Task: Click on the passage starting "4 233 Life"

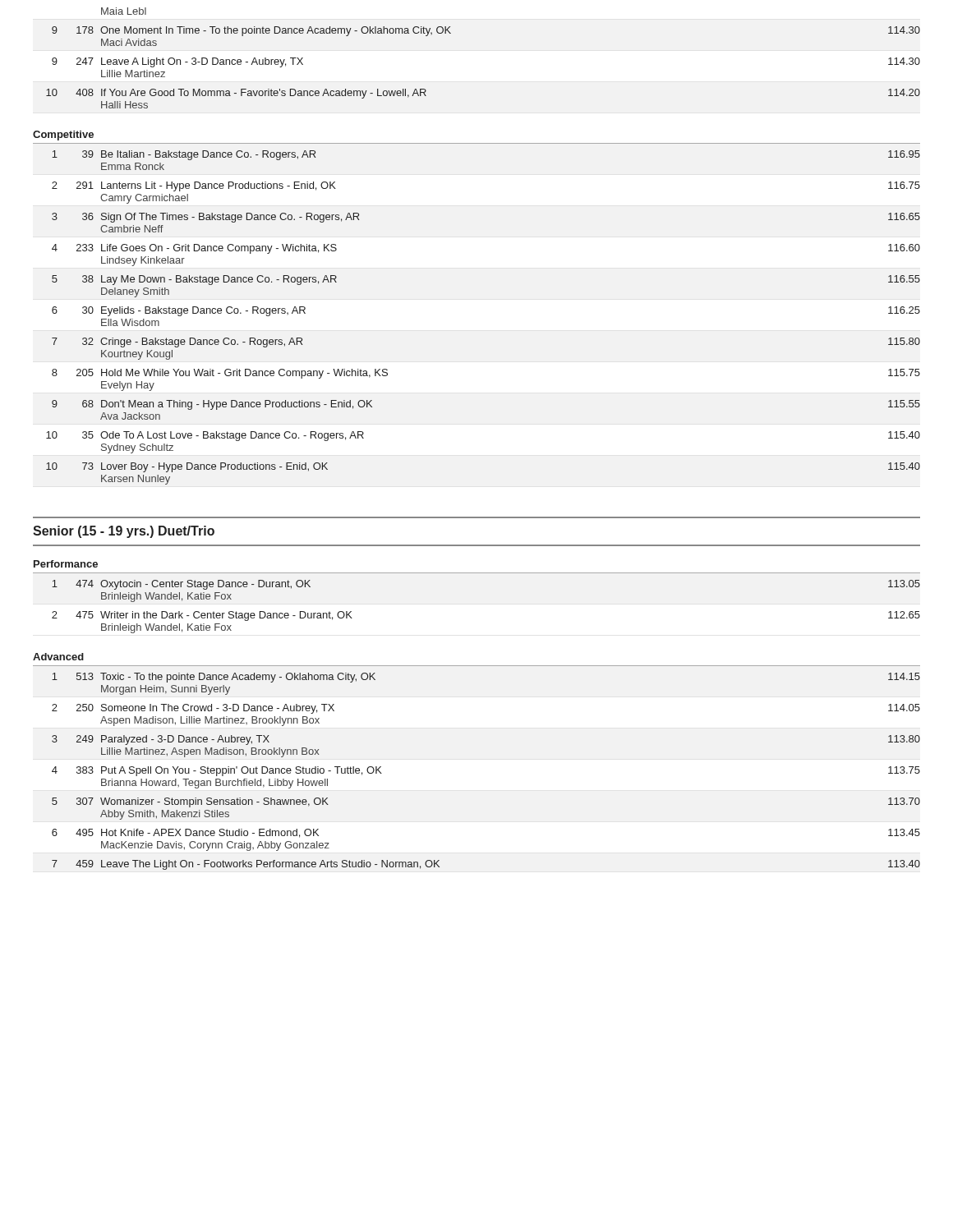Action: [208, 248]
